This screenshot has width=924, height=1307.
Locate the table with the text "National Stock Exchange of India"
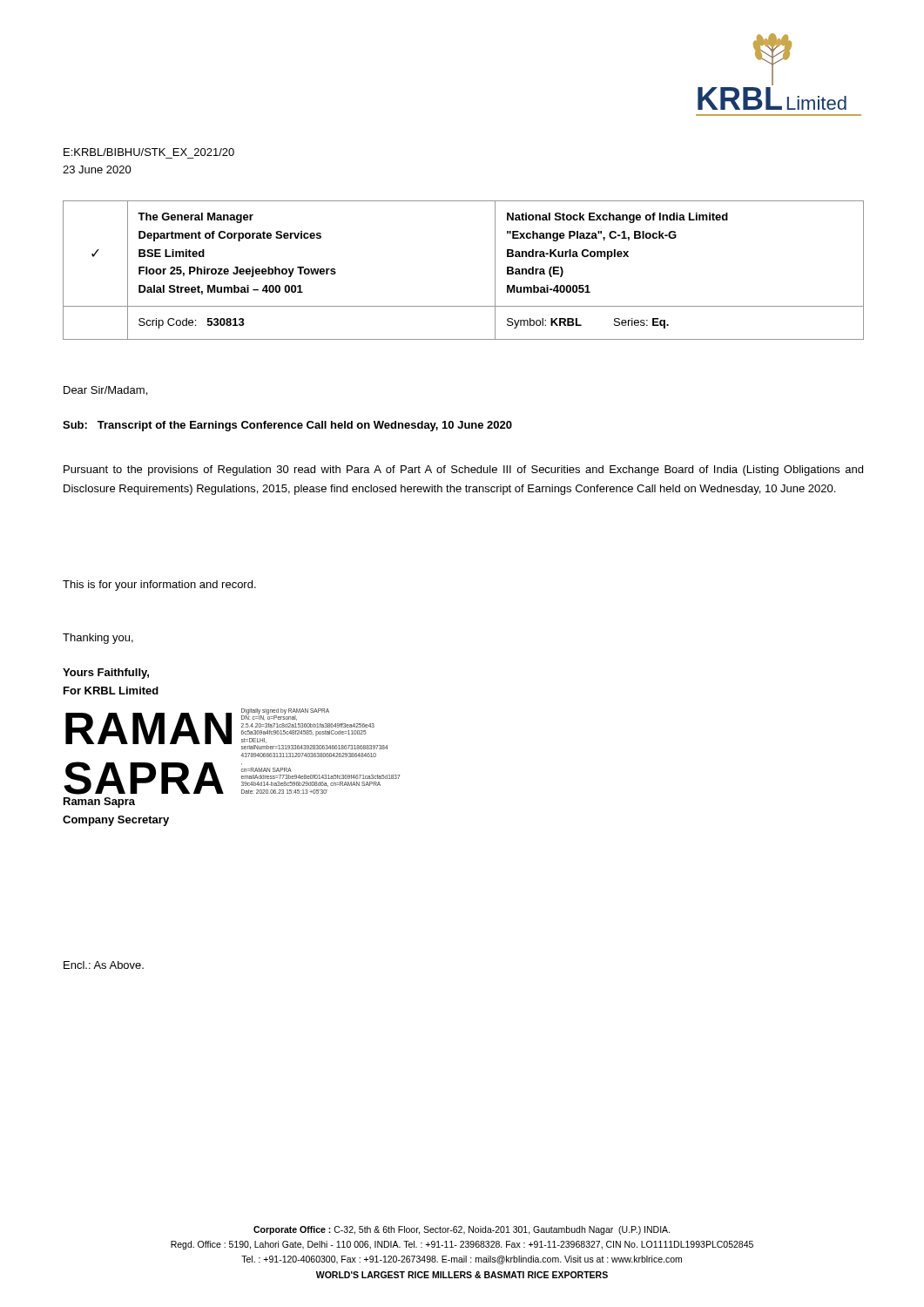coord(463,270)
